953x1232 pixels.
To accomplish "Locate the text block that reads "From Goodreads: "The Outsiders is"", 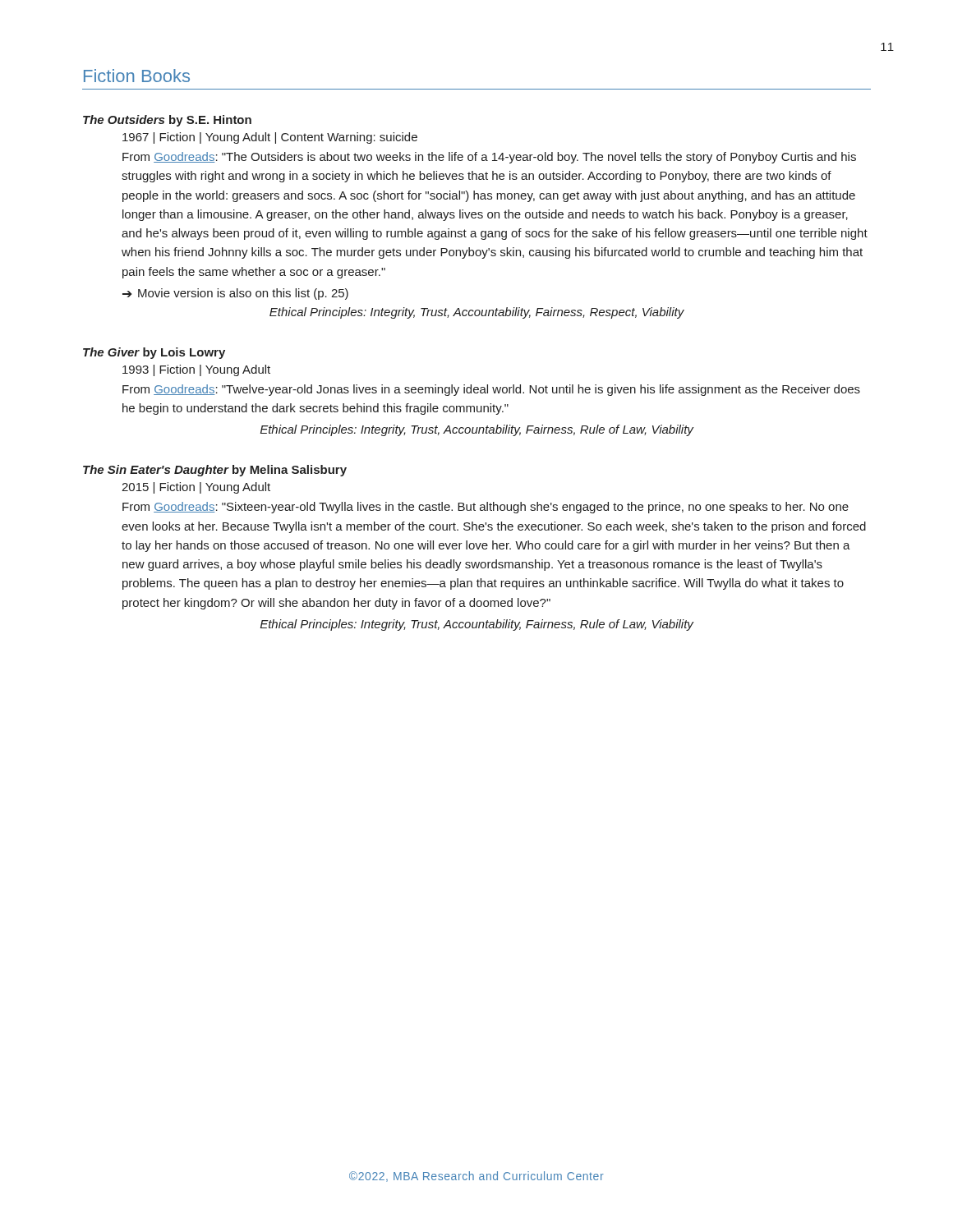I will point(494,214).
